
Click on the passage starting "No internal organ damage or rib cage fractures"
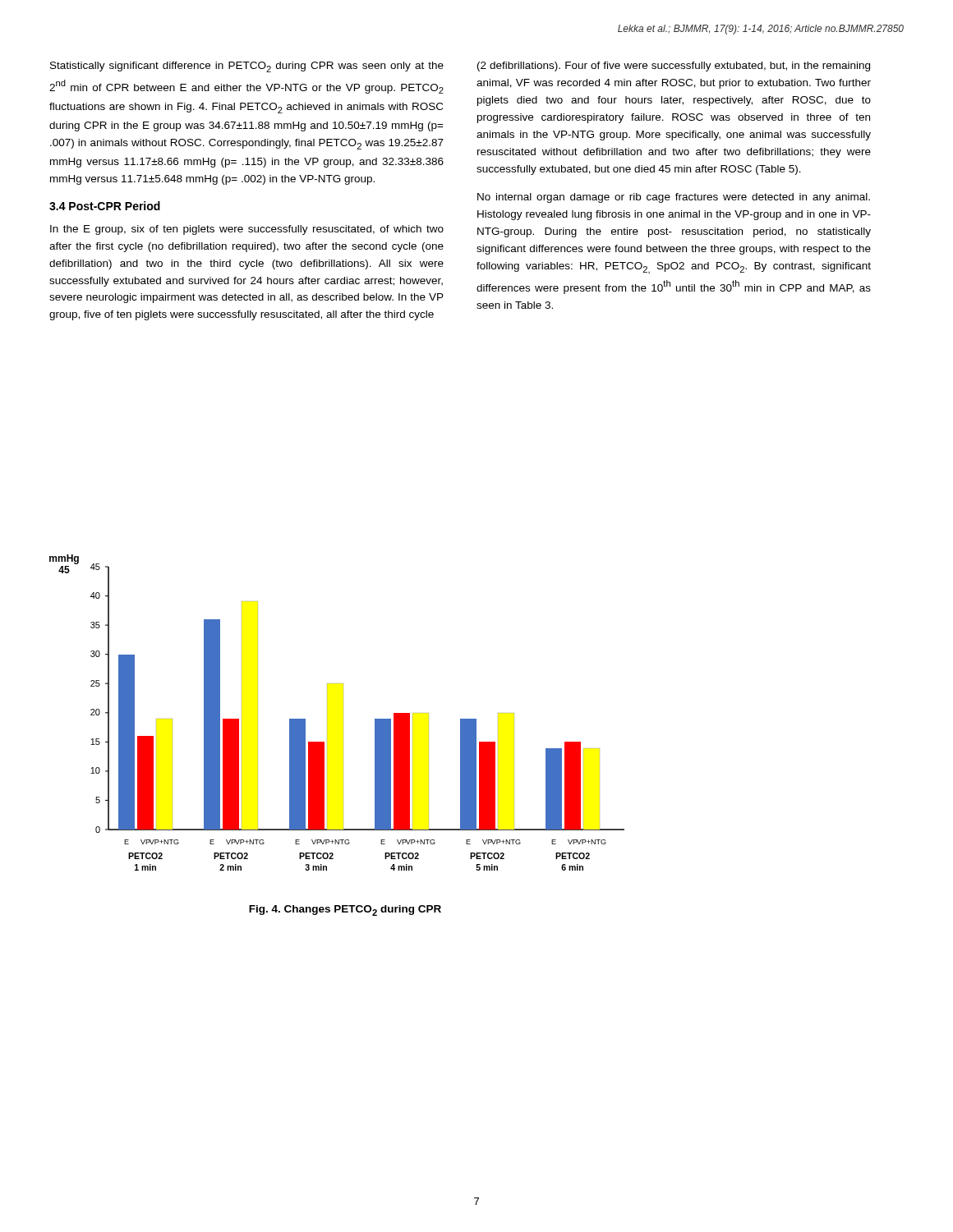click(x=674, y=251)
